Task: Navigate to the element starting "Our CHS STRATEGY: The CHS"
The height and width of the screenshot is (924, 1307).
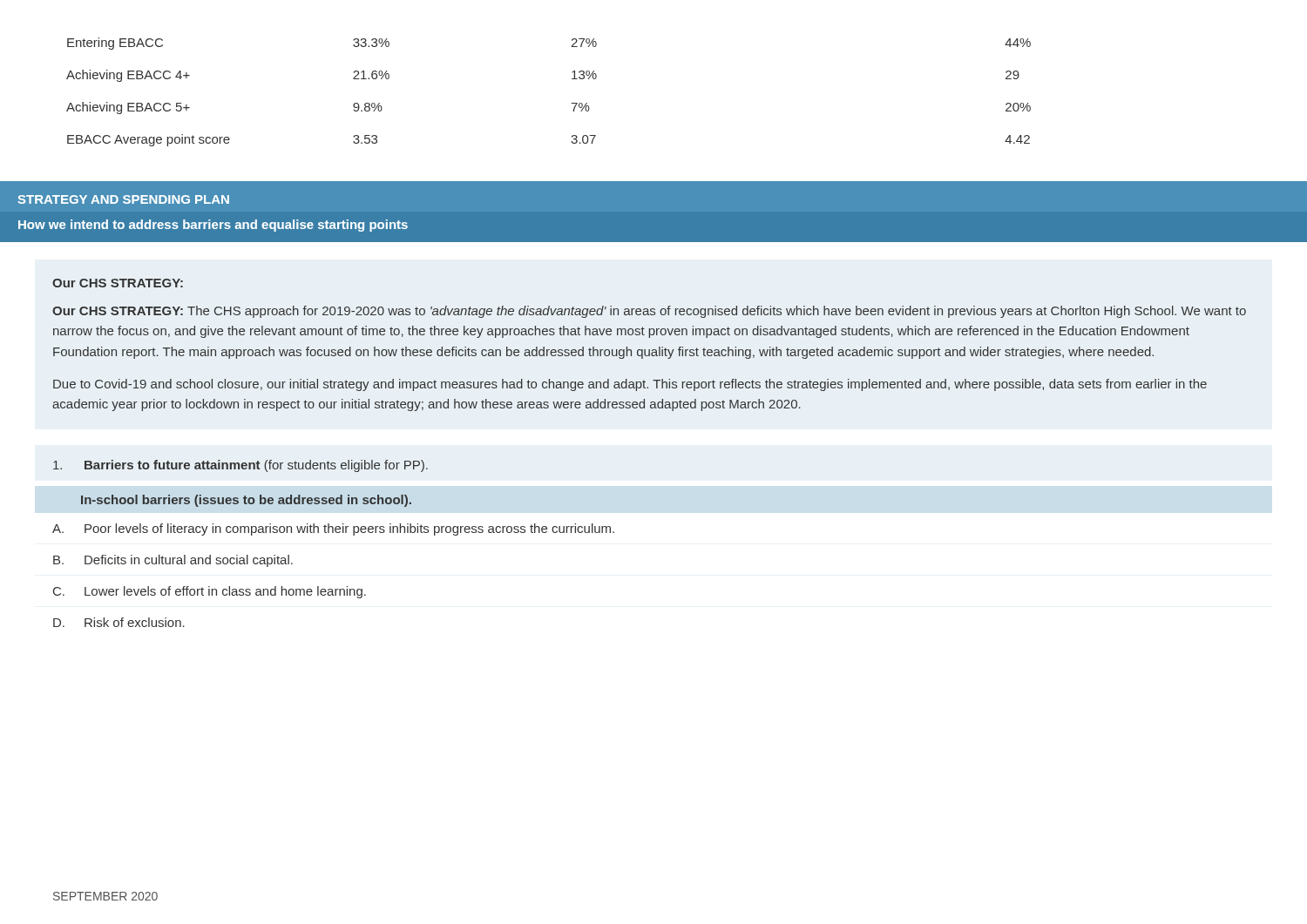Action: (x=654, y=357)
